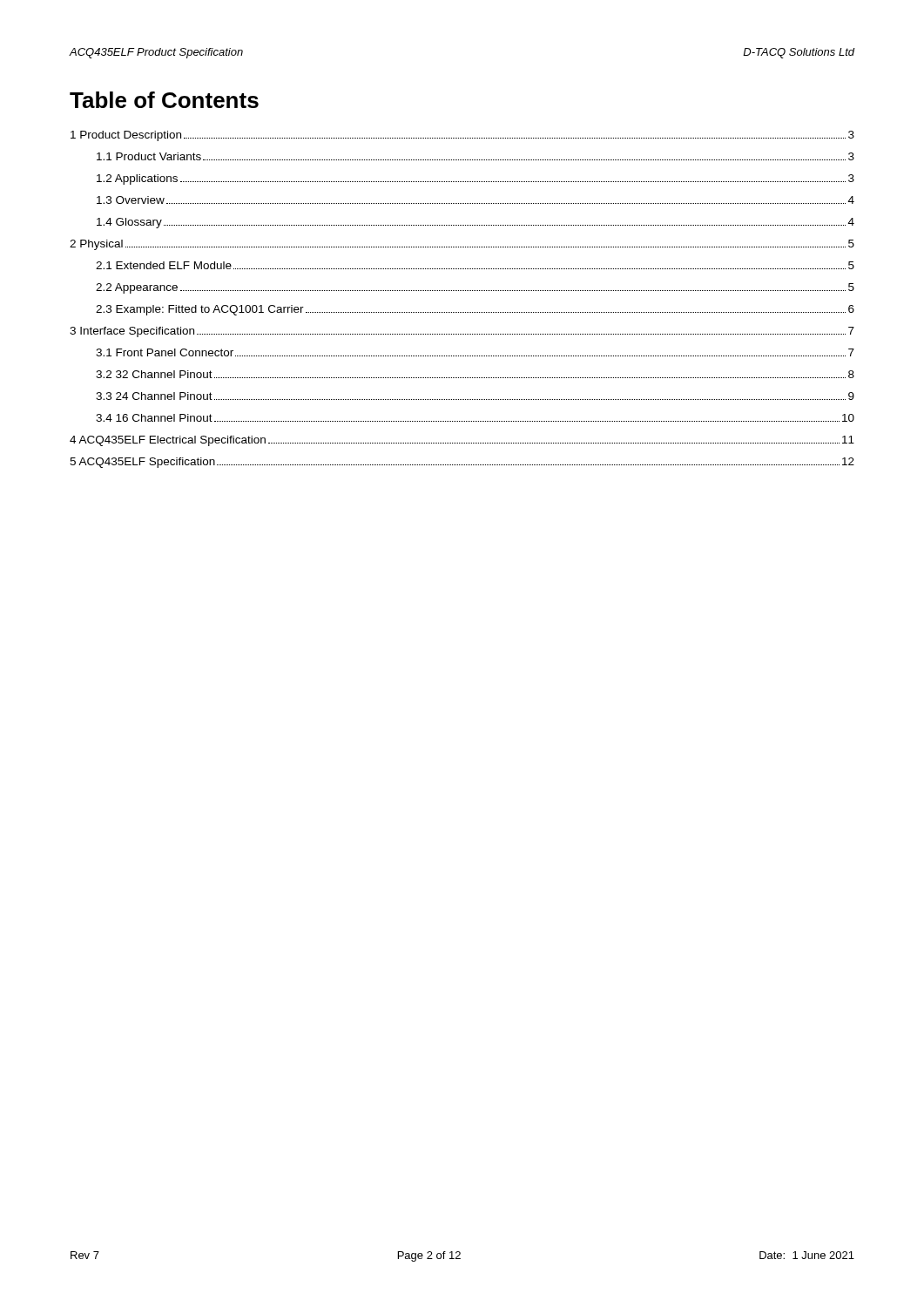Viewport: 924px width, 1307px height.
Task: Click where it says "4 Glossary 4"
Action: (475, 223)
